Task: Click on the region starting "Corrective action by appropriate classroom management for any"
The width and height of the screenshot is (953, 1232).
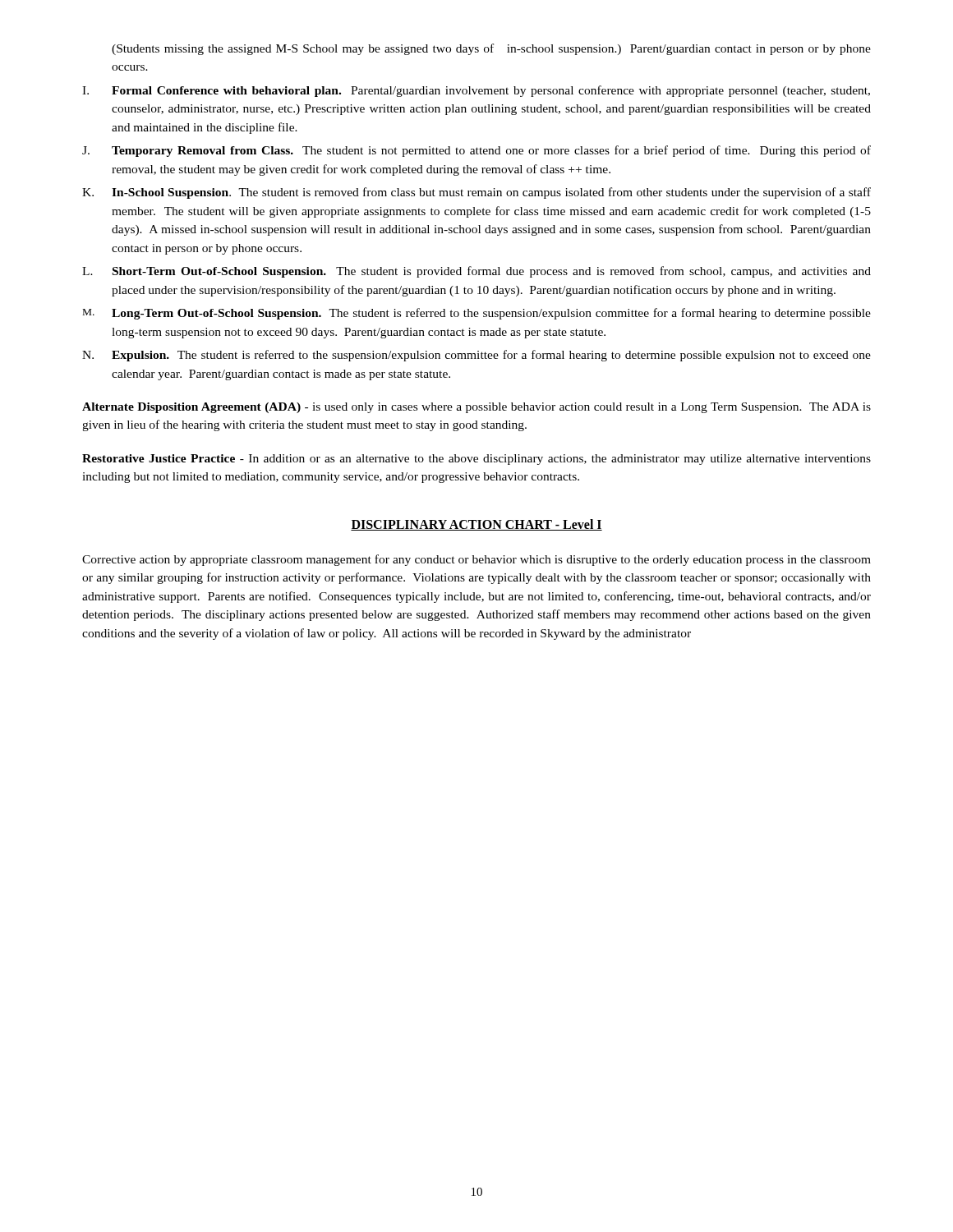Action: [x=476, y=596]
